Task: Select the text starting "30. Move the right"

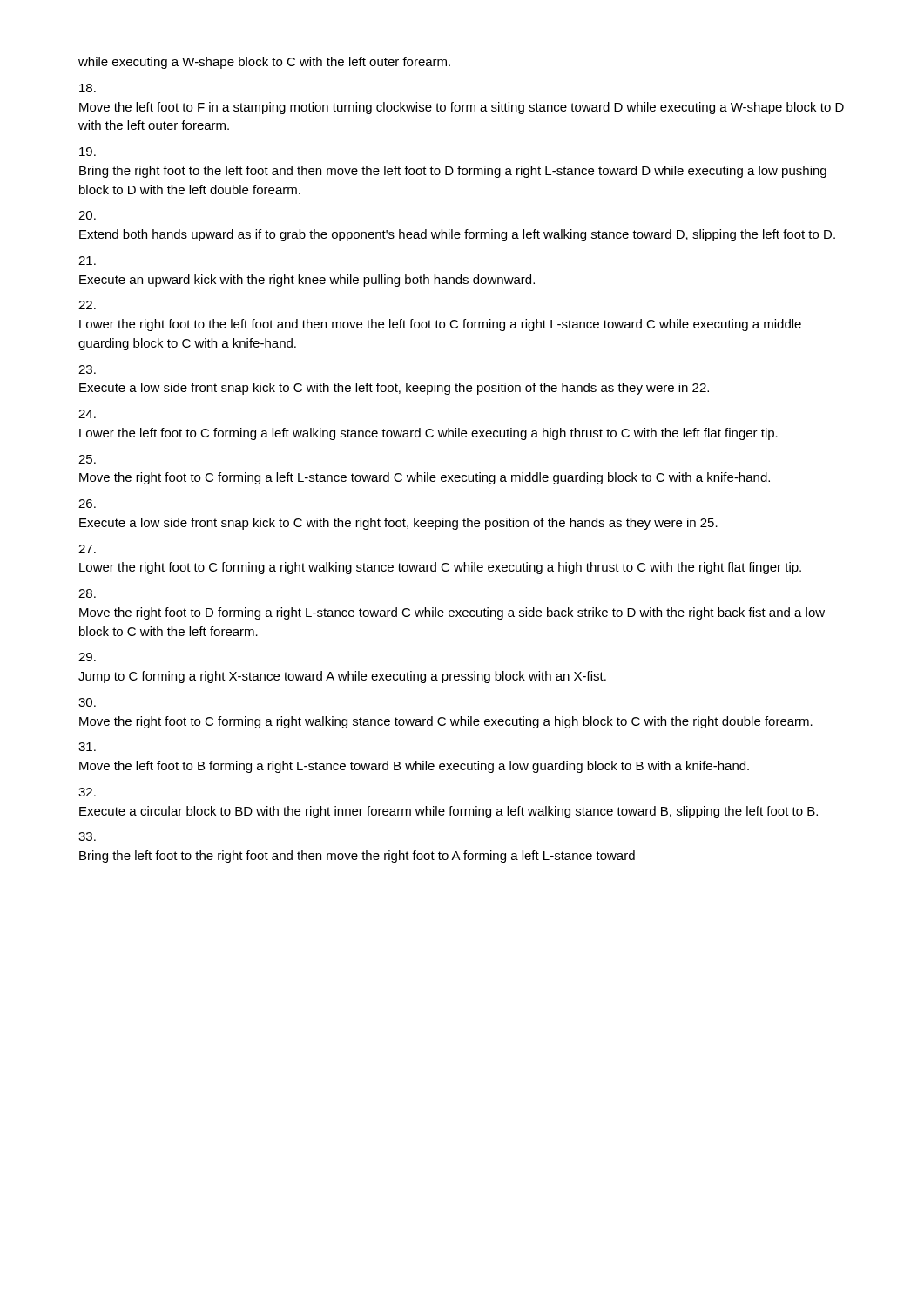Action: [x=462, y=711]
